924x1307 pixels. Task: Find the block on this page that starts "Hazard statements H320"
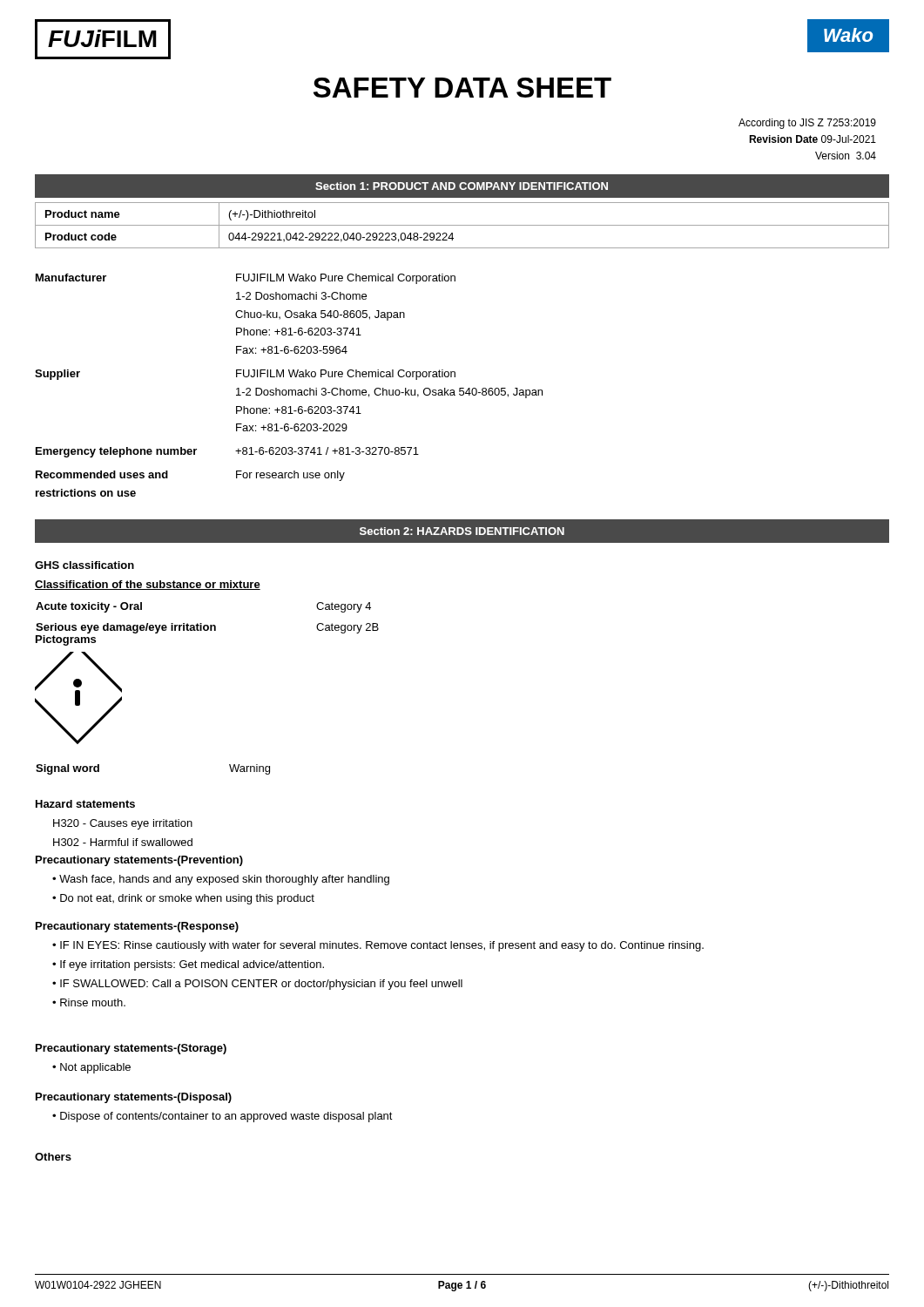pos(85,804)
